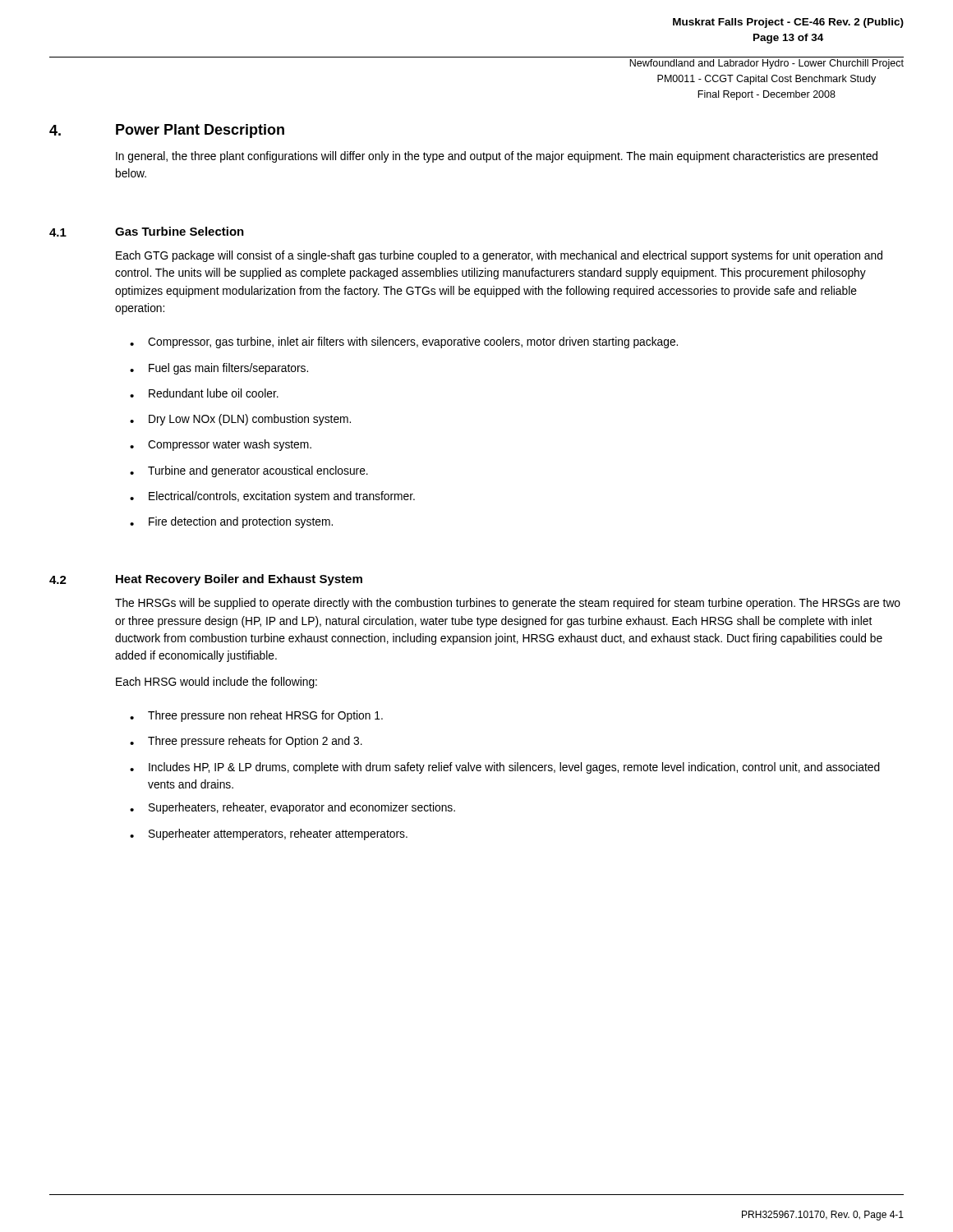The width and height of the screenshot is (953, 1232).
Task: Locate the text starting "• Redundant lube oil cooler."
Action: [x=204, y=393]
